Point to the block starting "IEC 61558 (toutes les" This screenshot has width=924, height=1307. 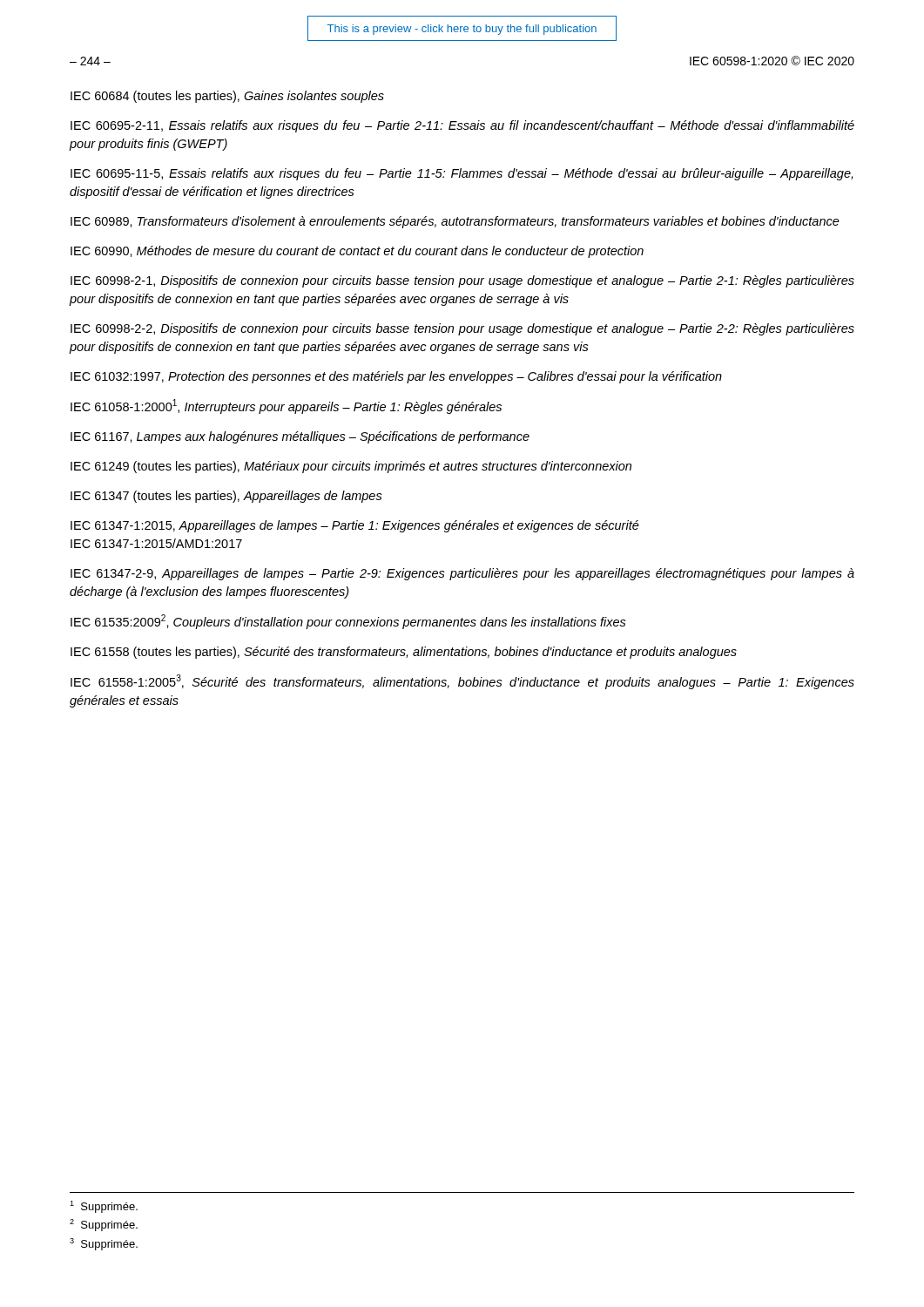tap(403, 652)
